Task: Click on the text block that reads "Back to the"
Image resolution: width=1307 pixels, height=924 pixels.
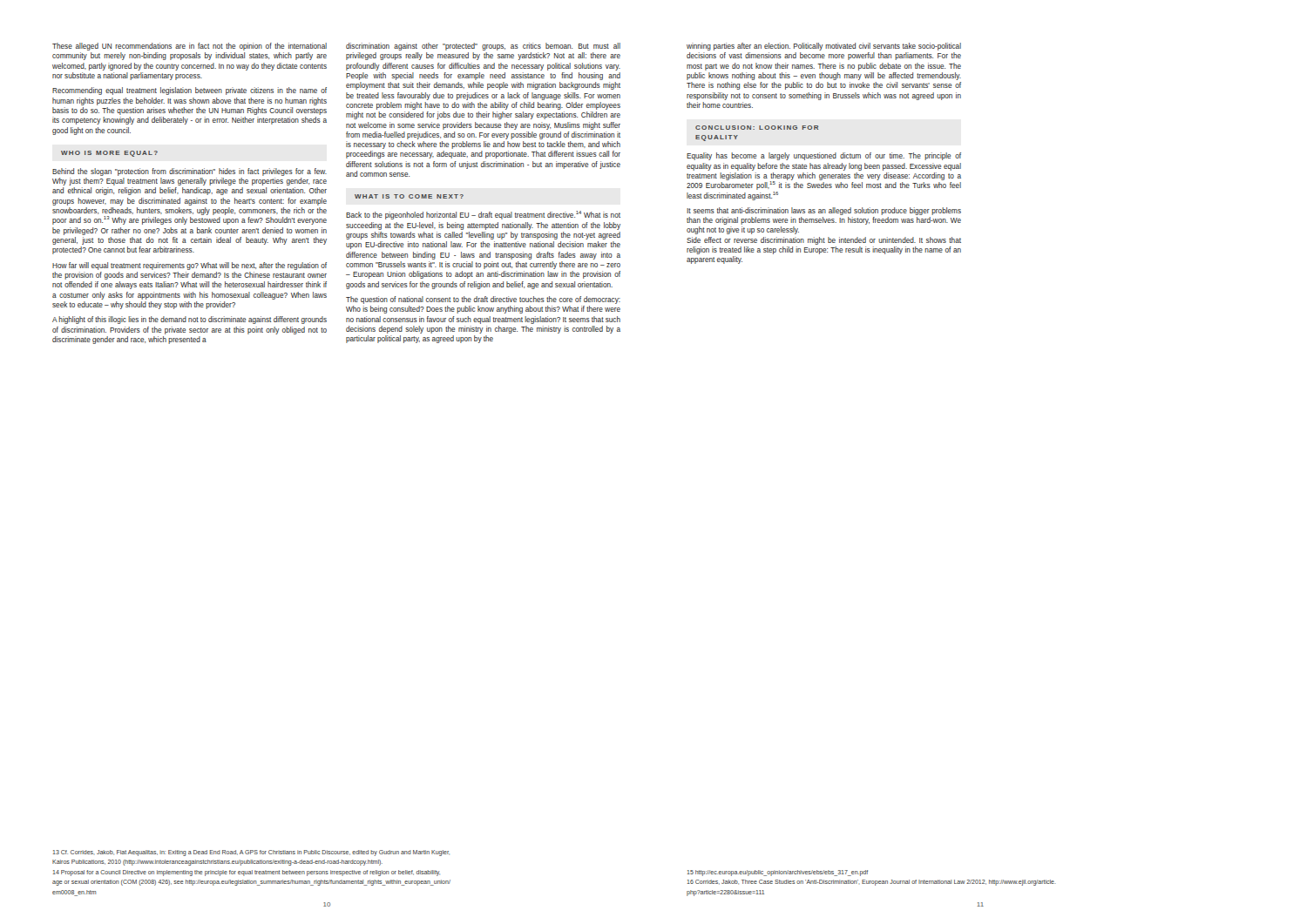Action: coord(483,251)
